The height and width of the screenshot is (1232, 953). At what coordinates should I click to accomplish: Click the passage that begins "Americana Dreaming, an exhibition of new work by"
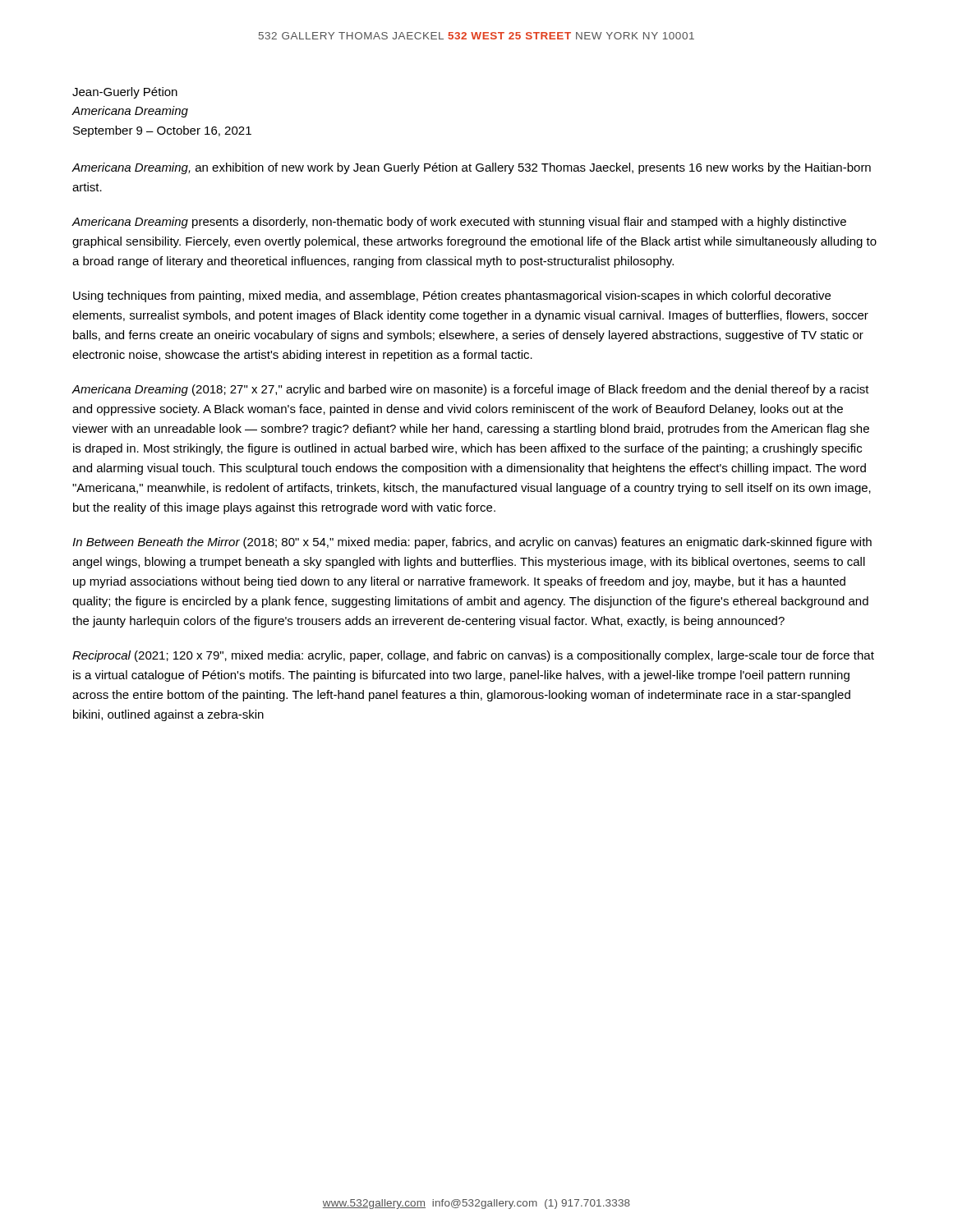476,177
